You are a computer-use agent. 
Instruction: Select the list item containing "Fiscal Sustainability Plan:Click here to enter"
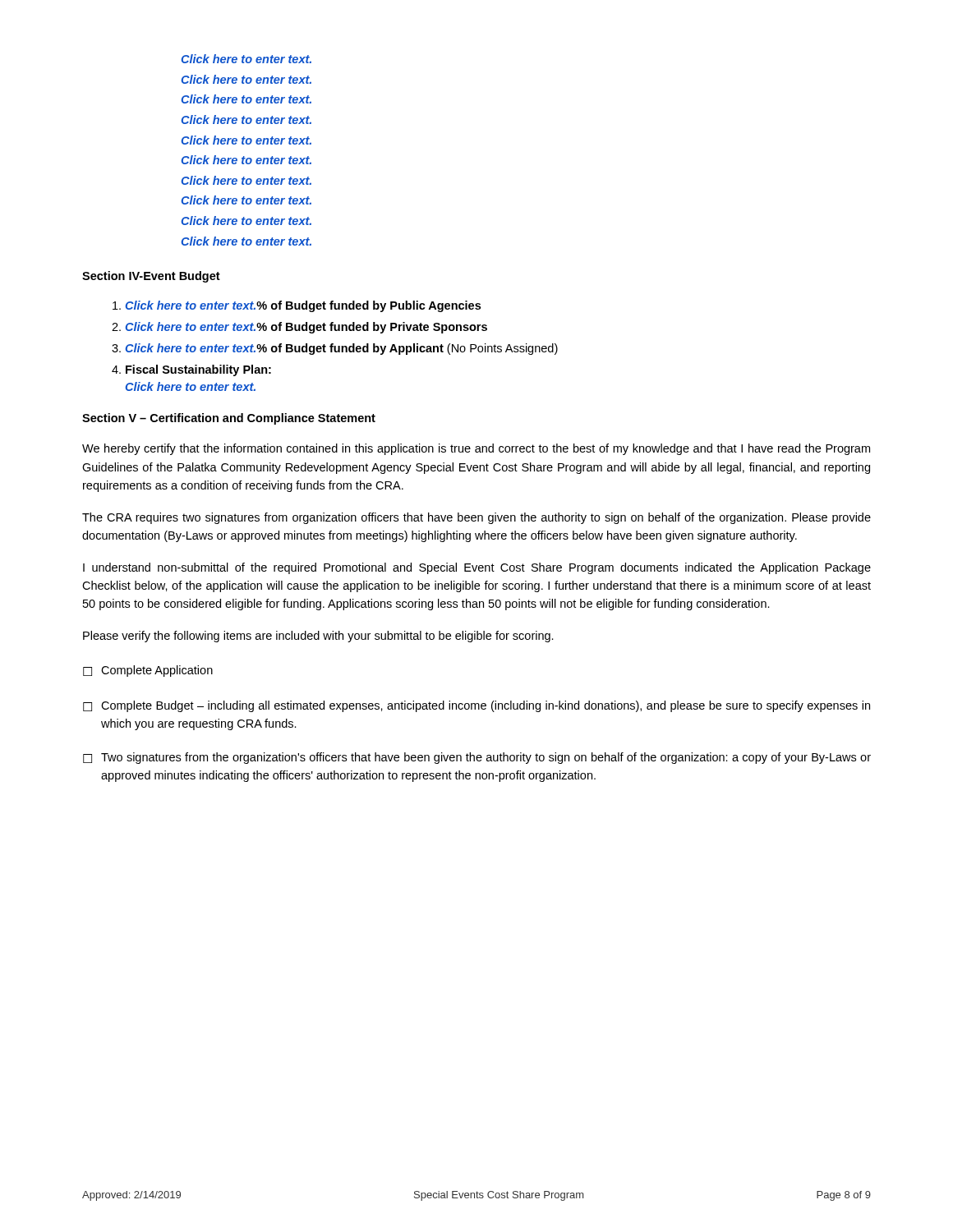click(198, 378)
